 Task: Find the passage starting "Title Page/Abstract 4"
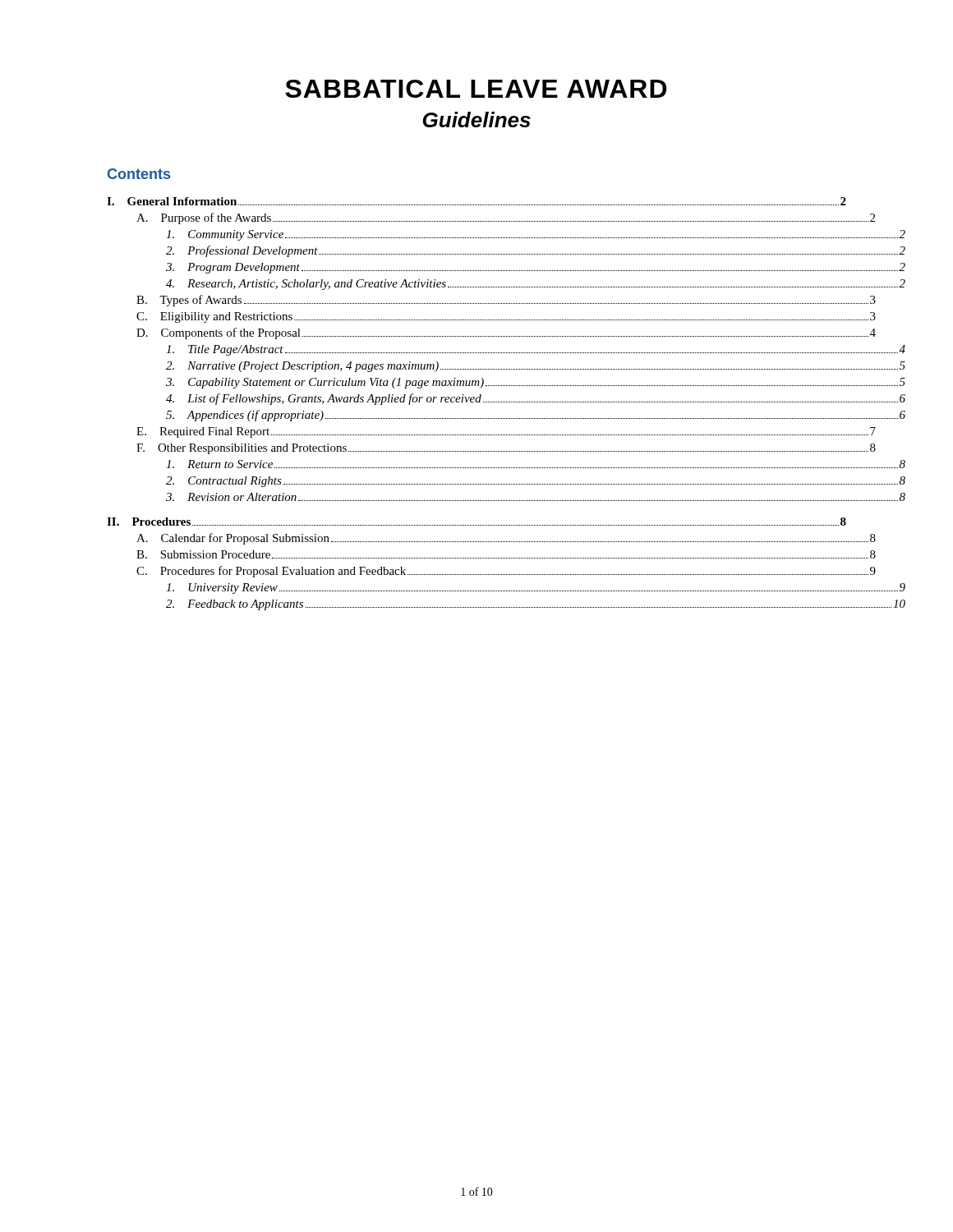pyautogui.click(x=536, y=349)
